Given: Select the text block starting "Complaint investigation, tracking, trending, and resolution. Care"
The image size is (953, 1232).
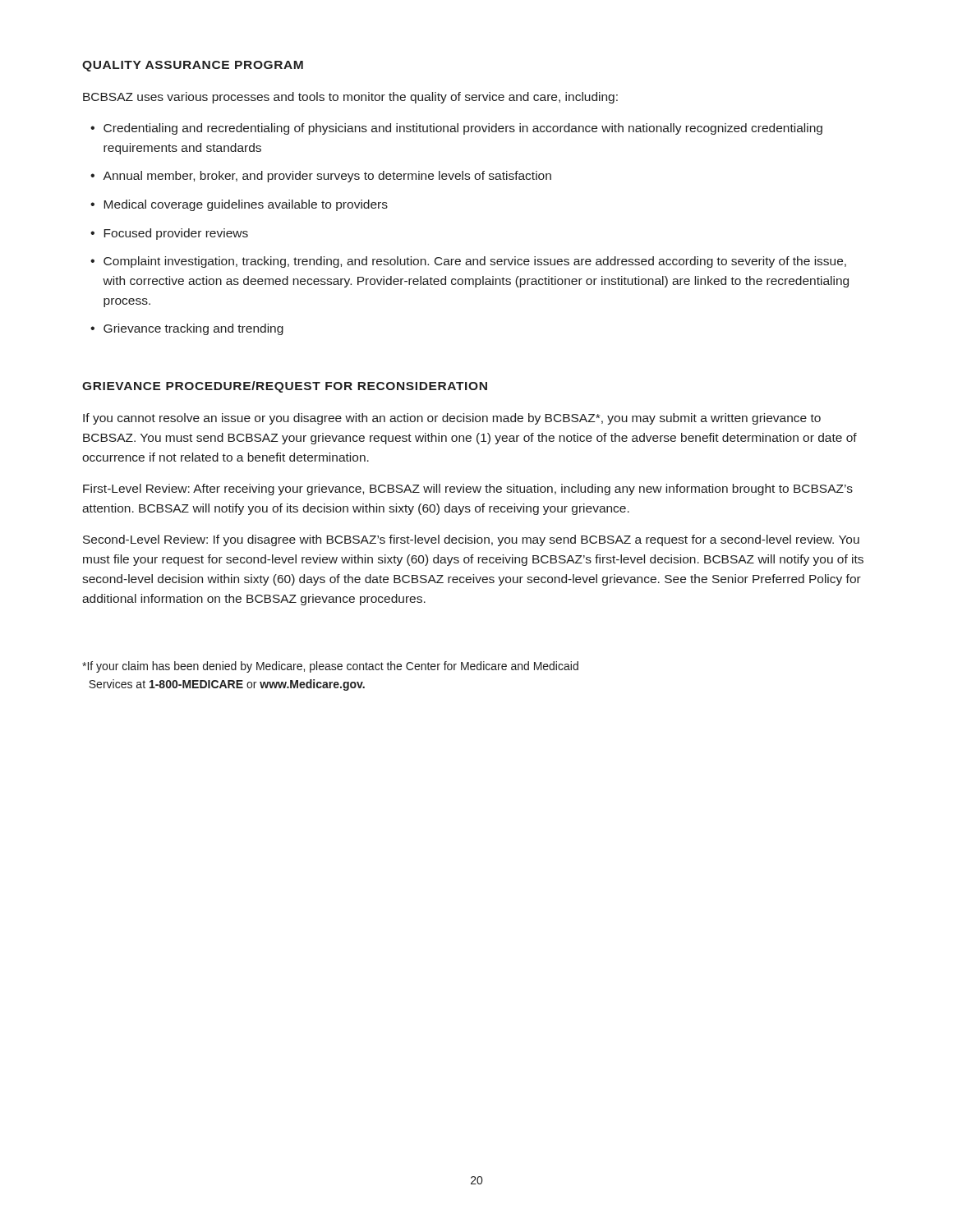Looking at the screenshot, I should 476,281.
